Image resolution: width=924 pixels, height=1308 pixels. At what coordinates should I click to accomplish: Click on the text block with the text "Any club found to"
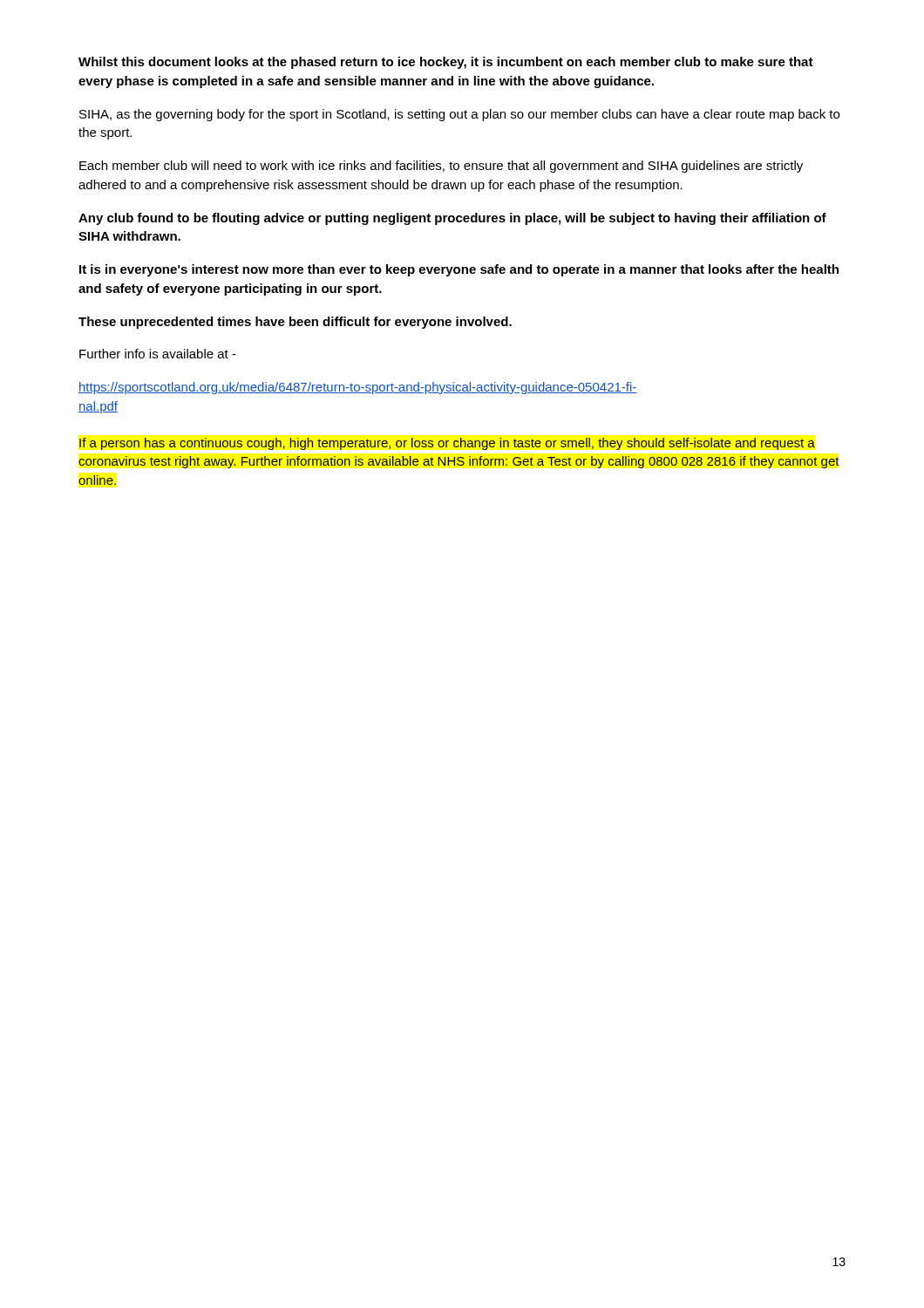(452, 227)
